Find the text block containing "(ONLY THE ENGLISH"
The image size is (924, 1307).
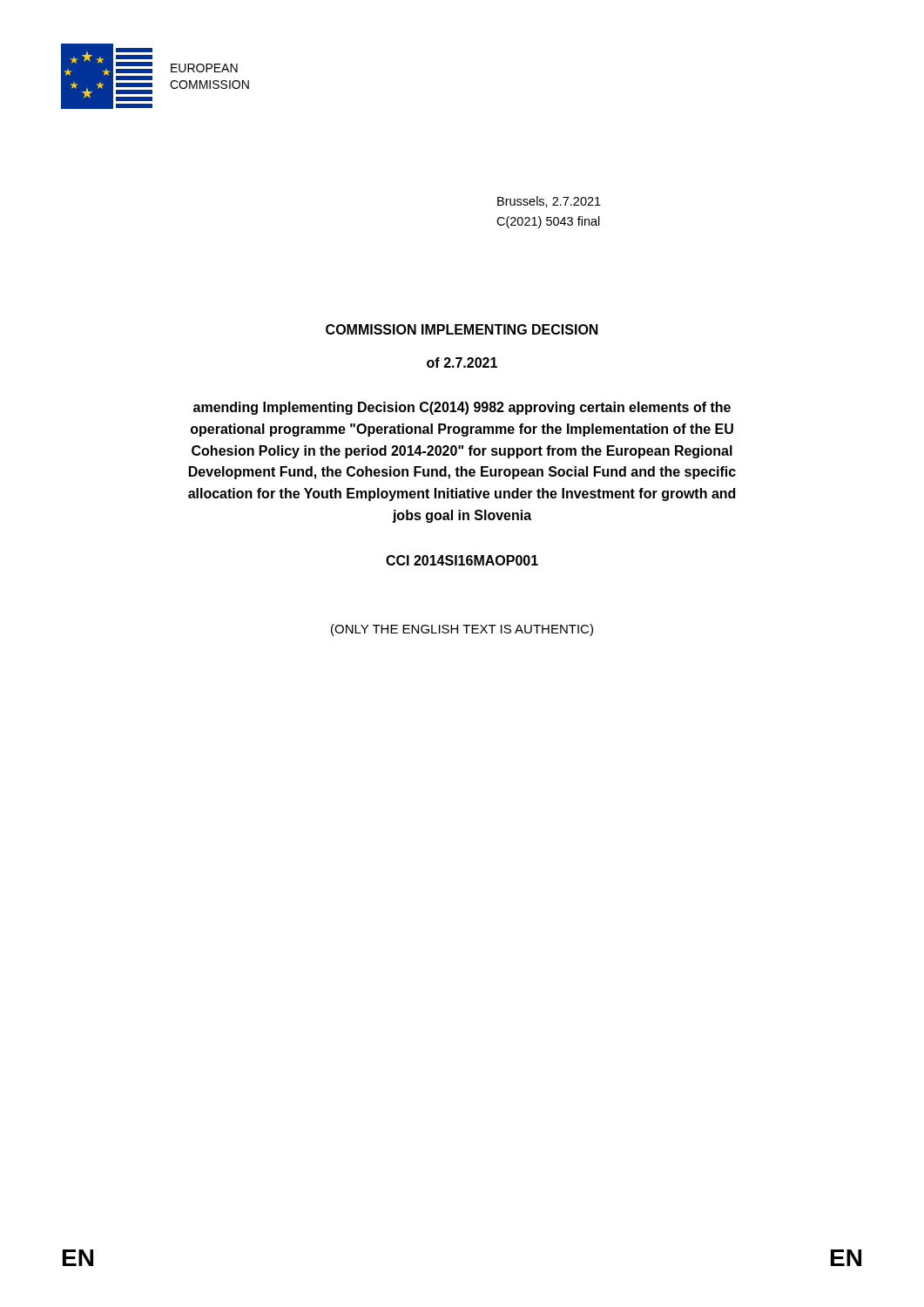click(462, 628)
